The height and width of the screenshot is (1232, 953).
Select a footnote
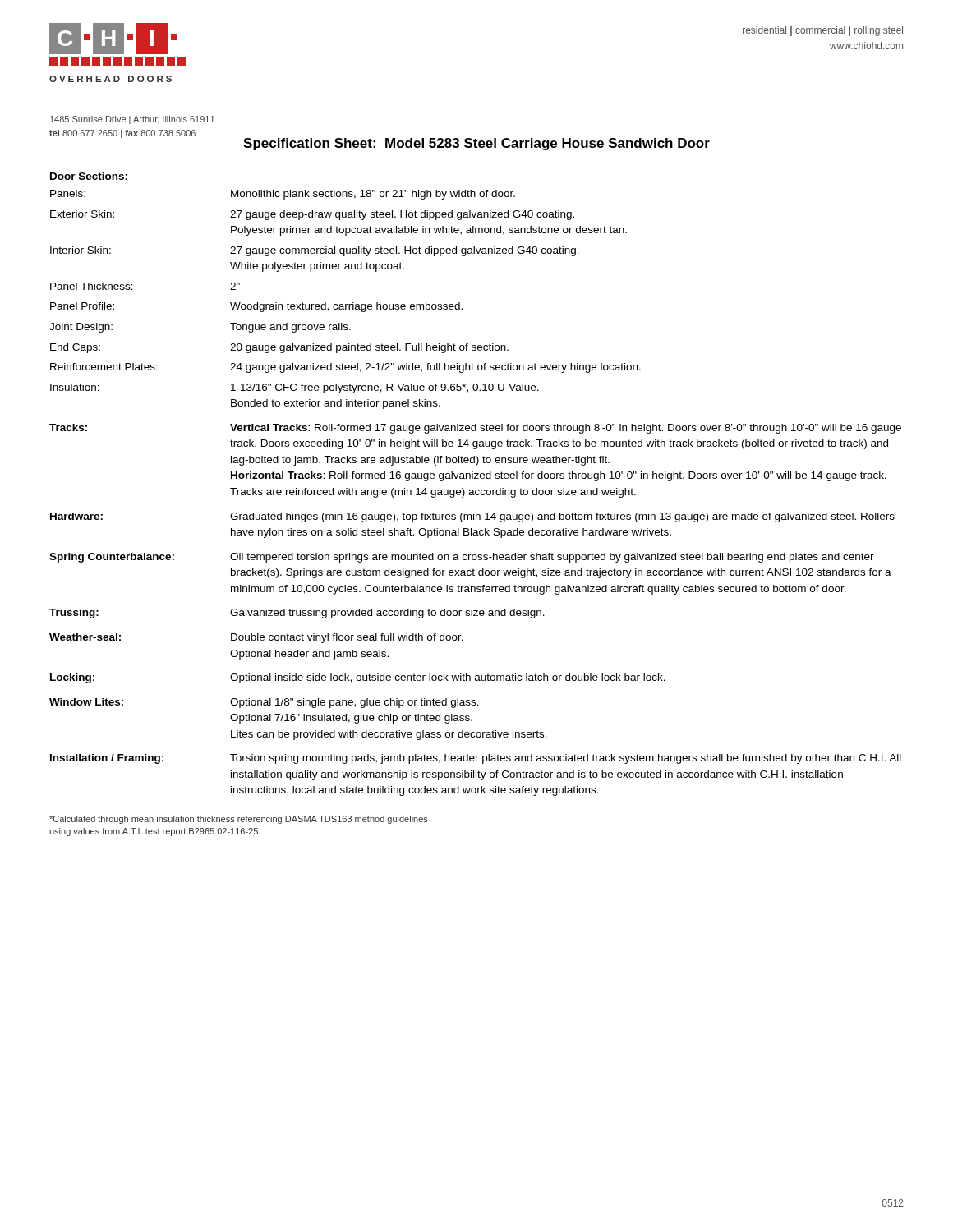pyautogui.click(x=239, y=825)
